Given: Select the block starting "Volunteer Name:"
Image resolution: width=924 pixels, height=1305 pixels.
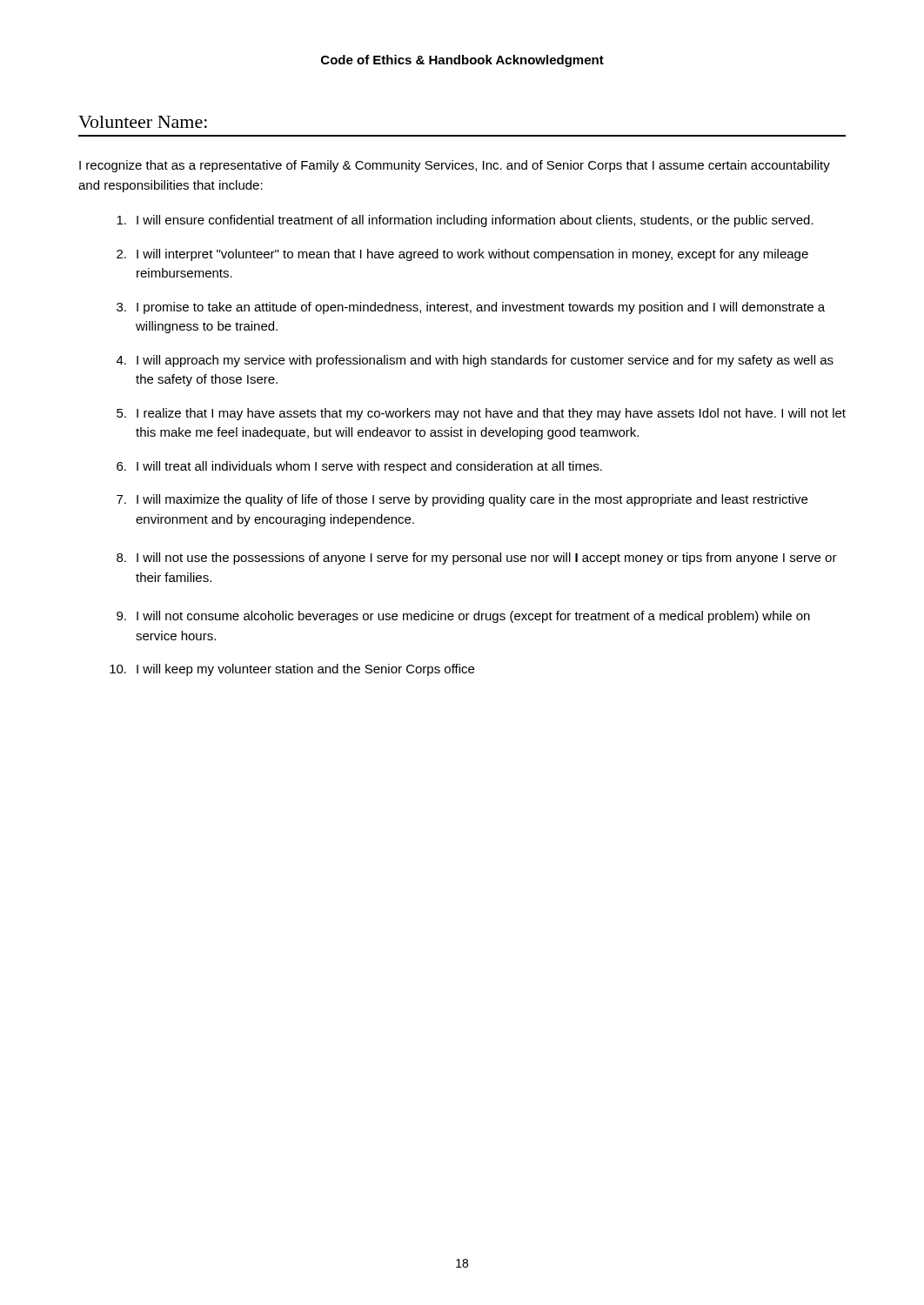Looking at the screenshot, I should pyautogui.click(x=143, y=122).
